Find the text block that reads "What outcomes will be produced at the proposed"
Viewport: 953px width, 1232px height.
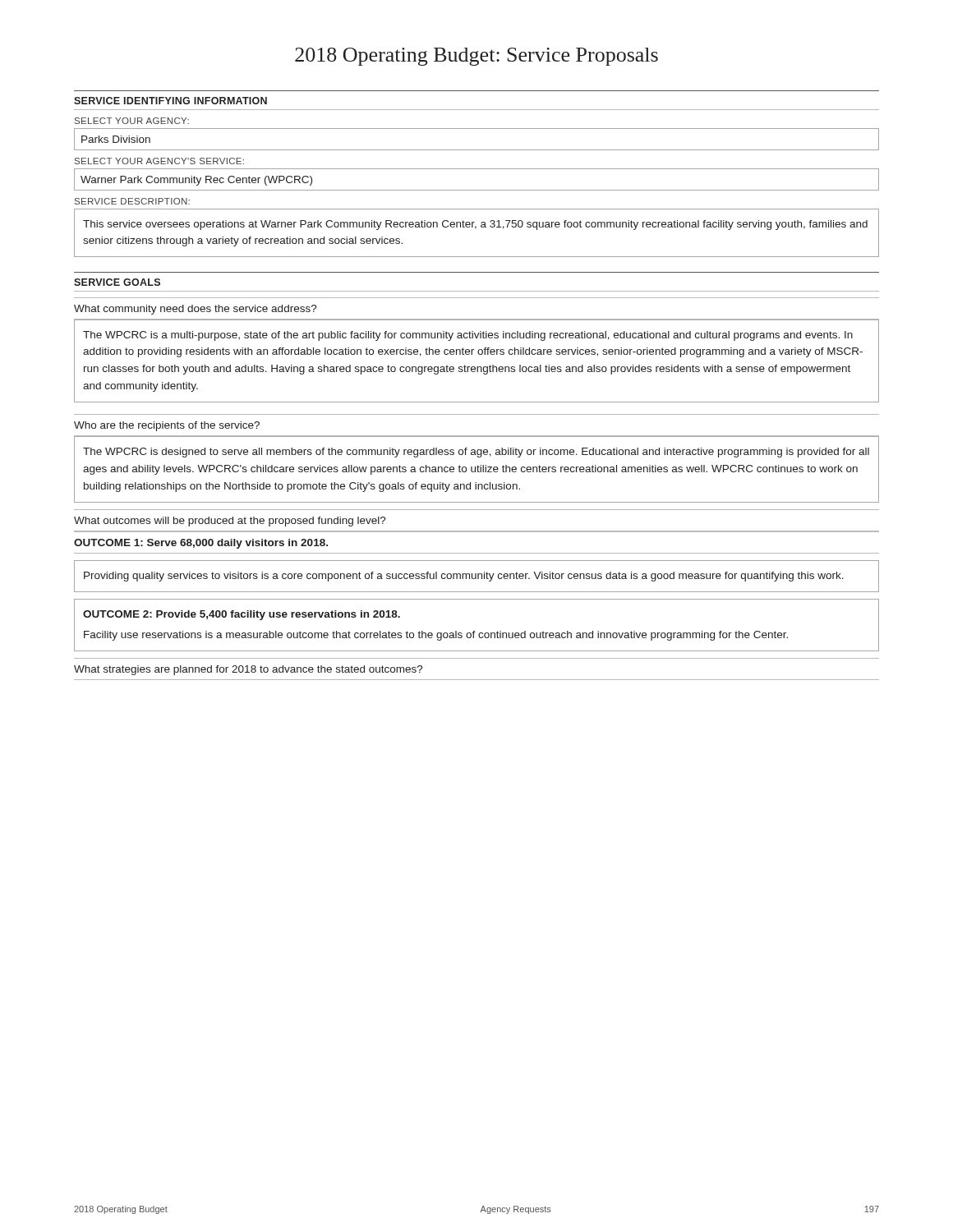tap(230, 520)
